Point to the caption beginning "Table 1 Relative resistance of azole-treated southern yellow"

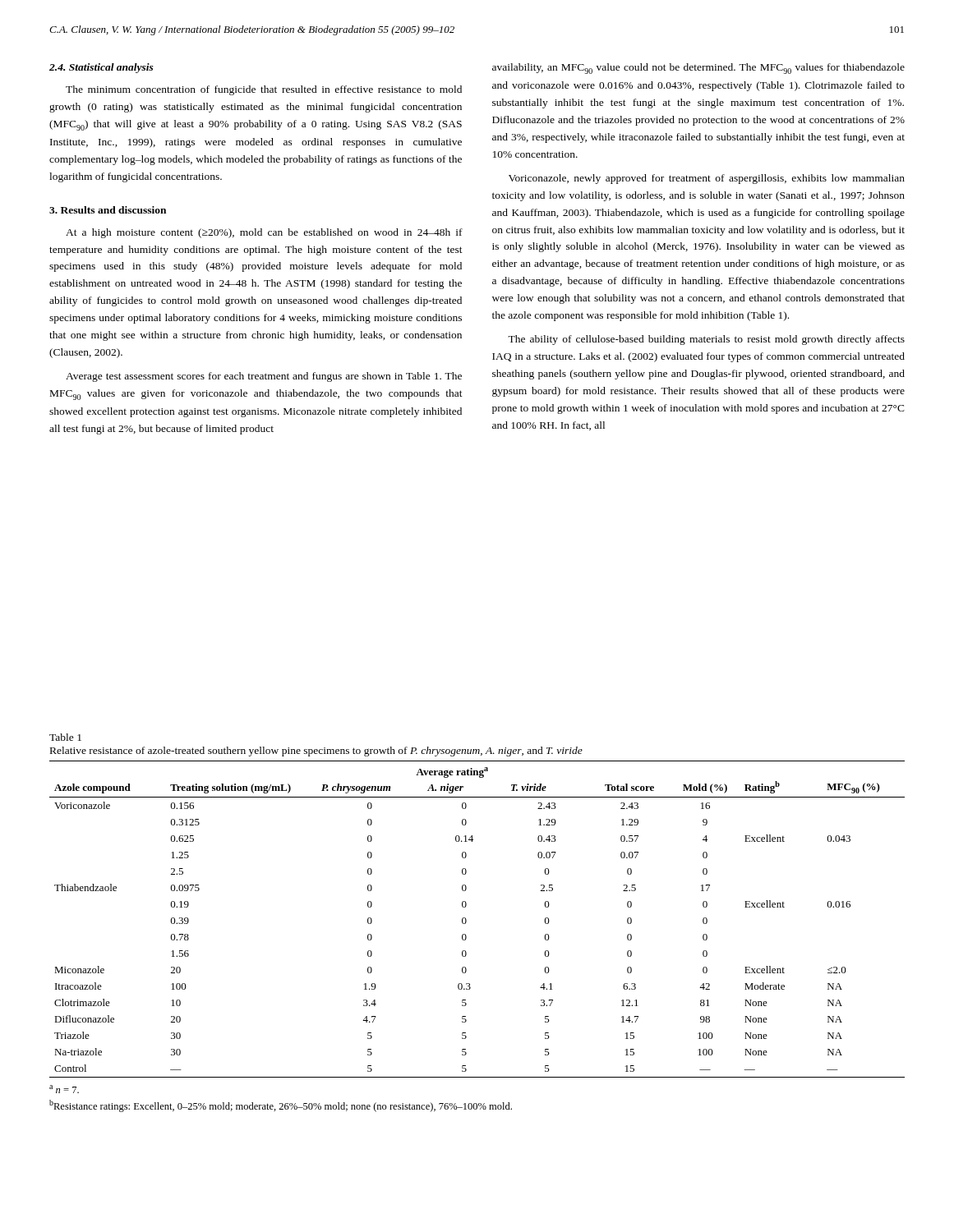tap(316, 744)
